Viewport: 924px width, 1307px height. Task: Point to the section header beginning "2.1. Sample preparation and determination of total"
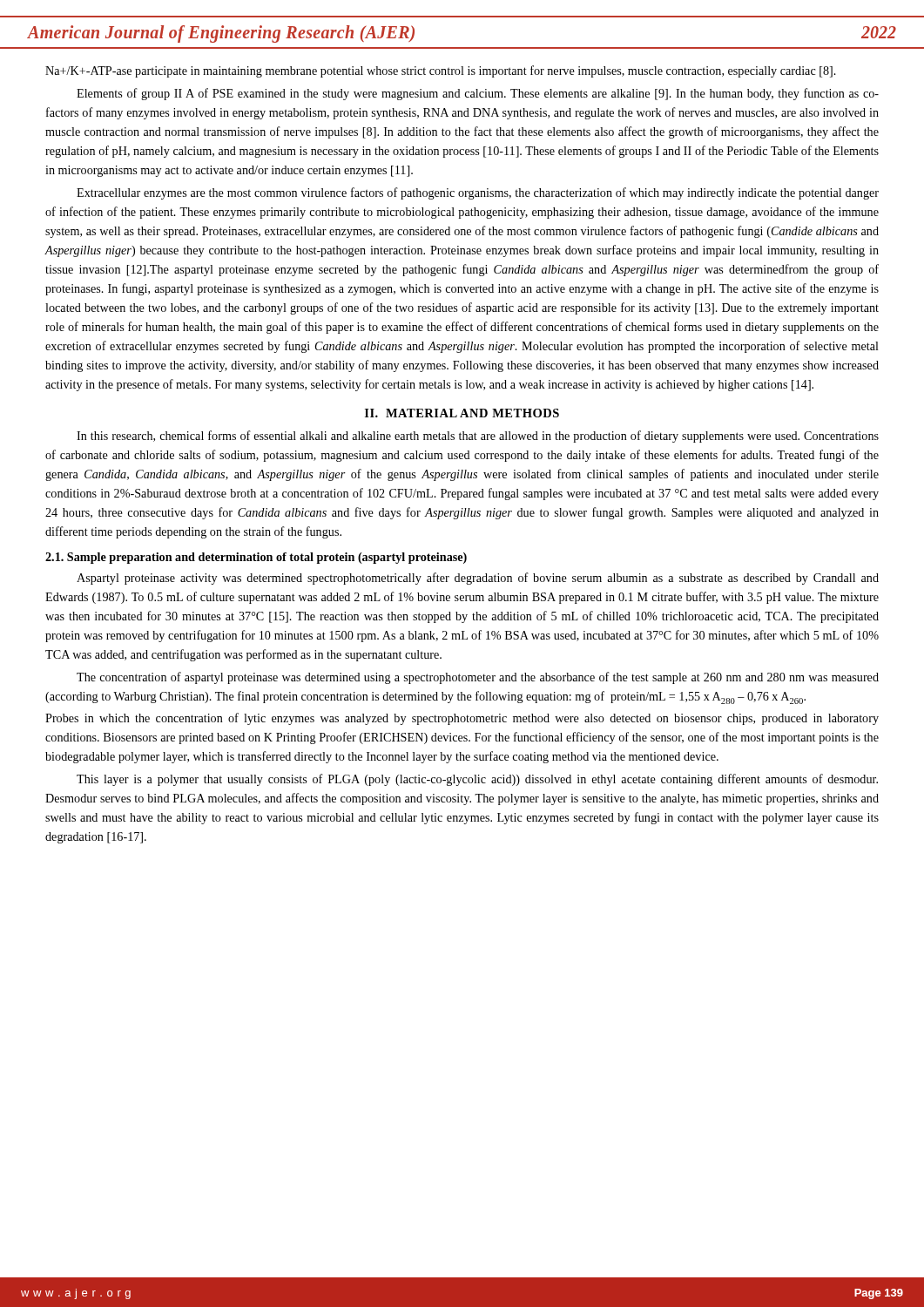(256, 557)
